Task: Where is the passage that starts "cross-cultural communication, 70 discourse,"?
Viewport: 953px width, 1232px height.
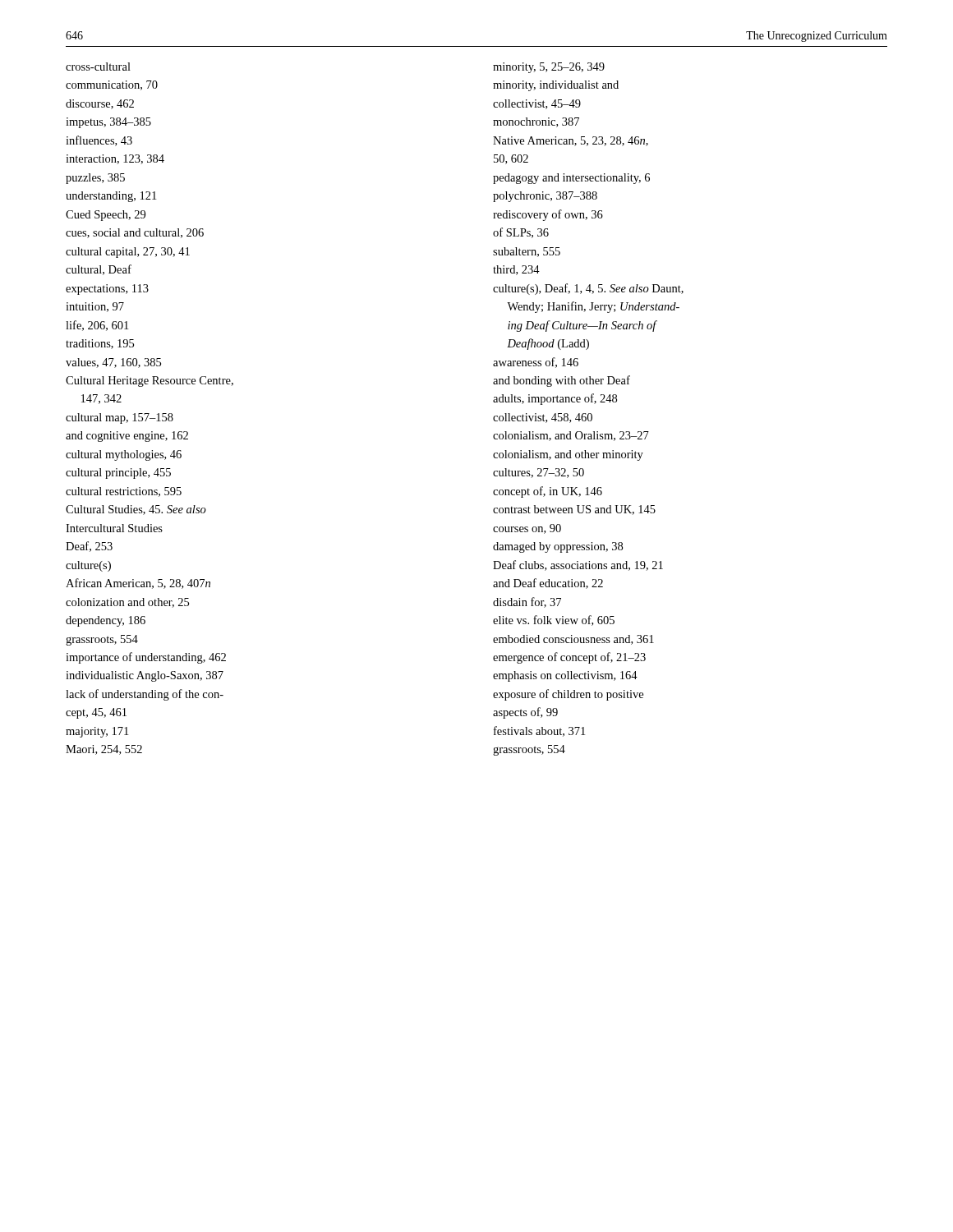Action: pos(98,67)
